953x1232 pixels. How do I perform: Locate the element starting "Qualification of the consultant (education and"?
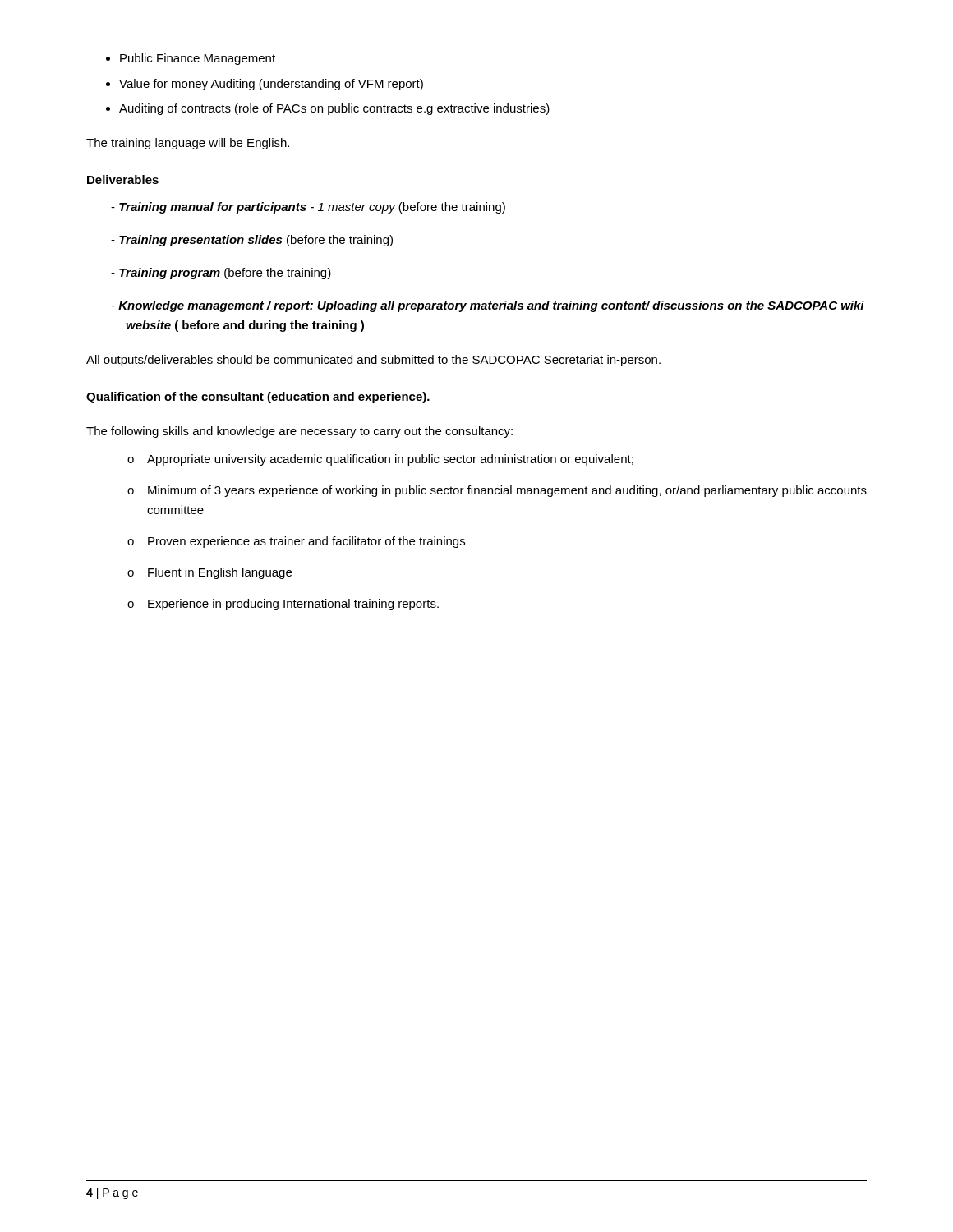(258, 396)
